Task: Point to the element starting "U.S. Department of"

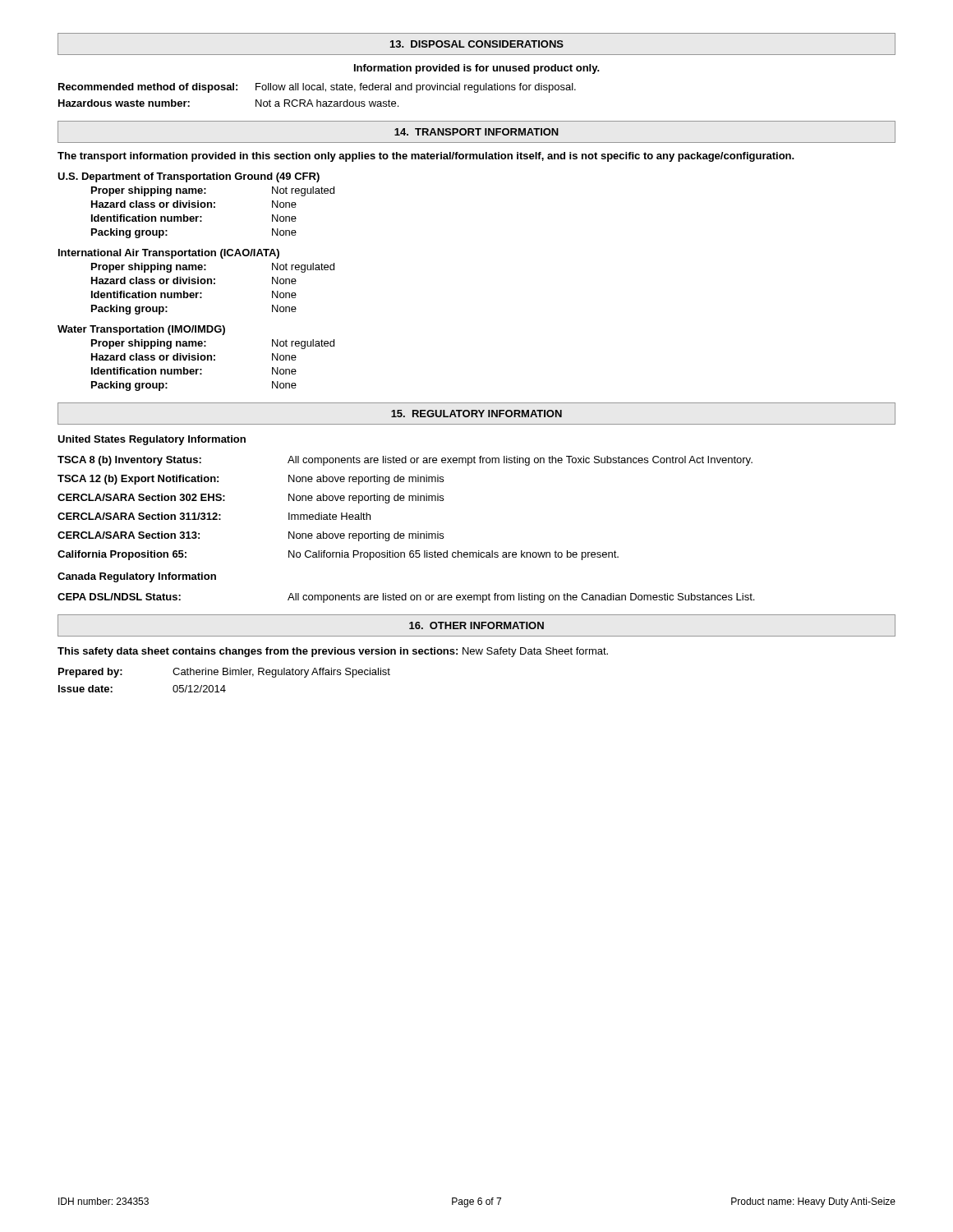Action: (x=189, y=177)
